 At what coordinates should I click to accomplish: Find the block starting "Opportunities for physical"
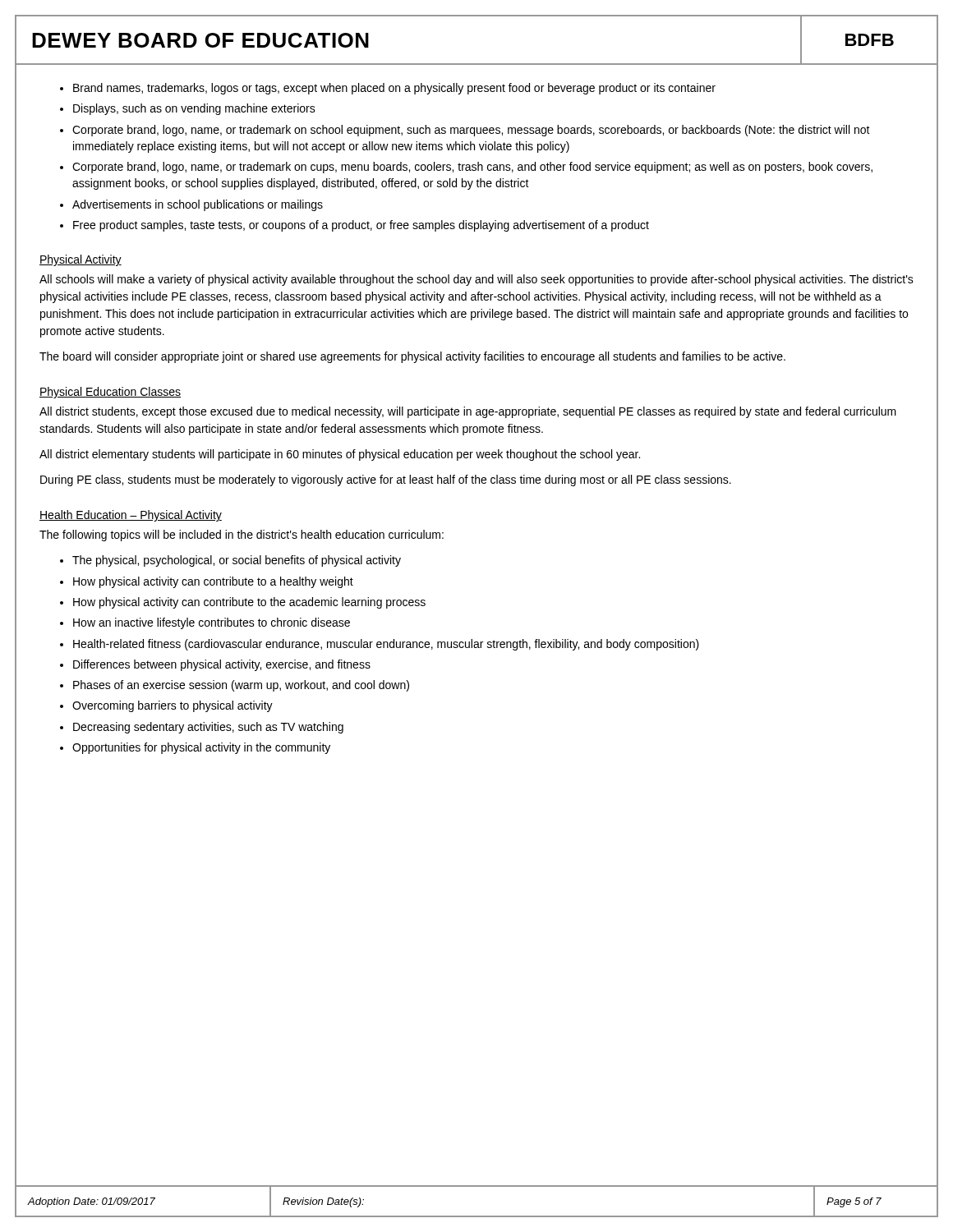coord(201,747)
